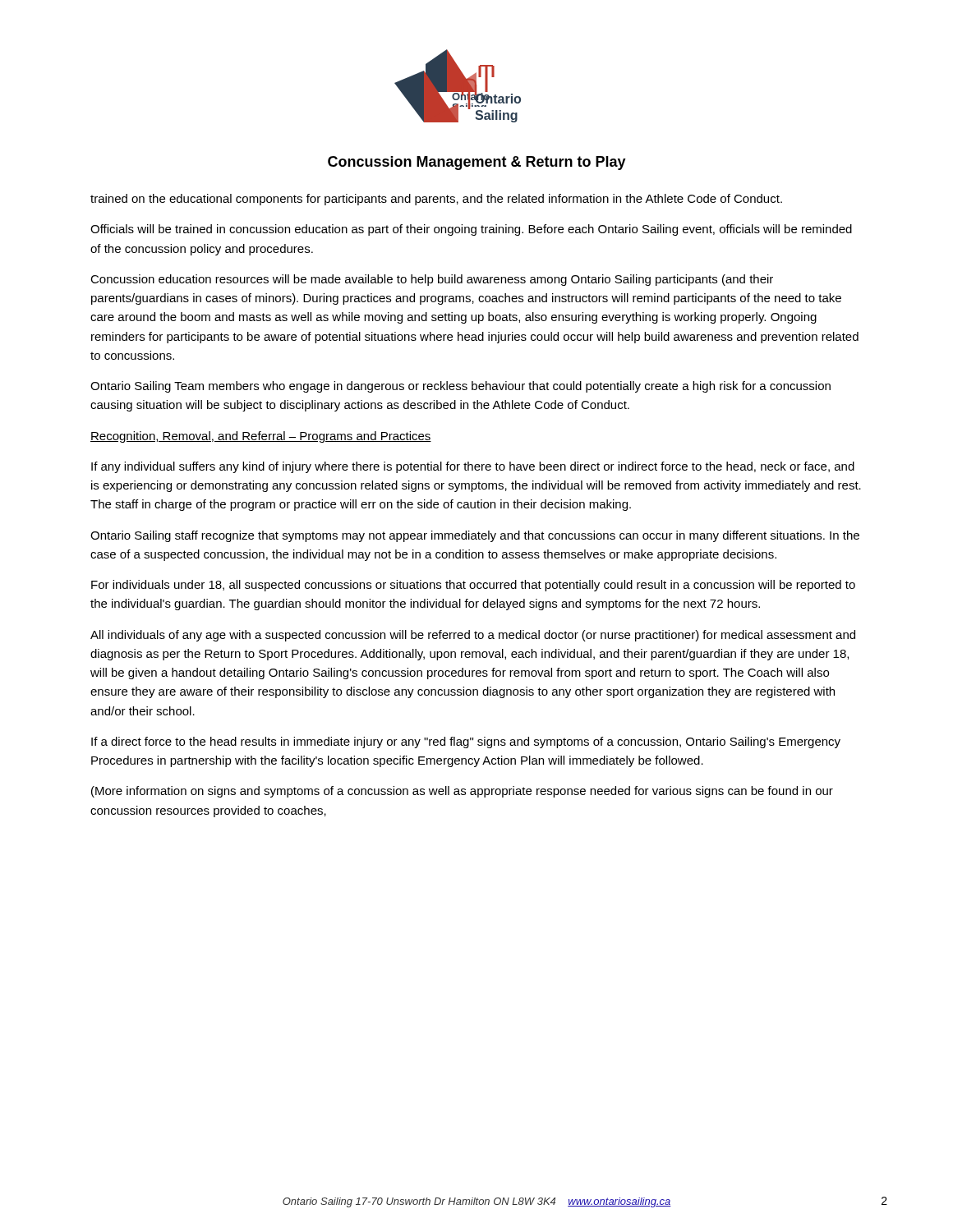This screenshot has height=1232, width=953.
Task: Click the passage that begins "Ontario Sailing staff recognize that symptoms"
Action: (x=475, y=544)
